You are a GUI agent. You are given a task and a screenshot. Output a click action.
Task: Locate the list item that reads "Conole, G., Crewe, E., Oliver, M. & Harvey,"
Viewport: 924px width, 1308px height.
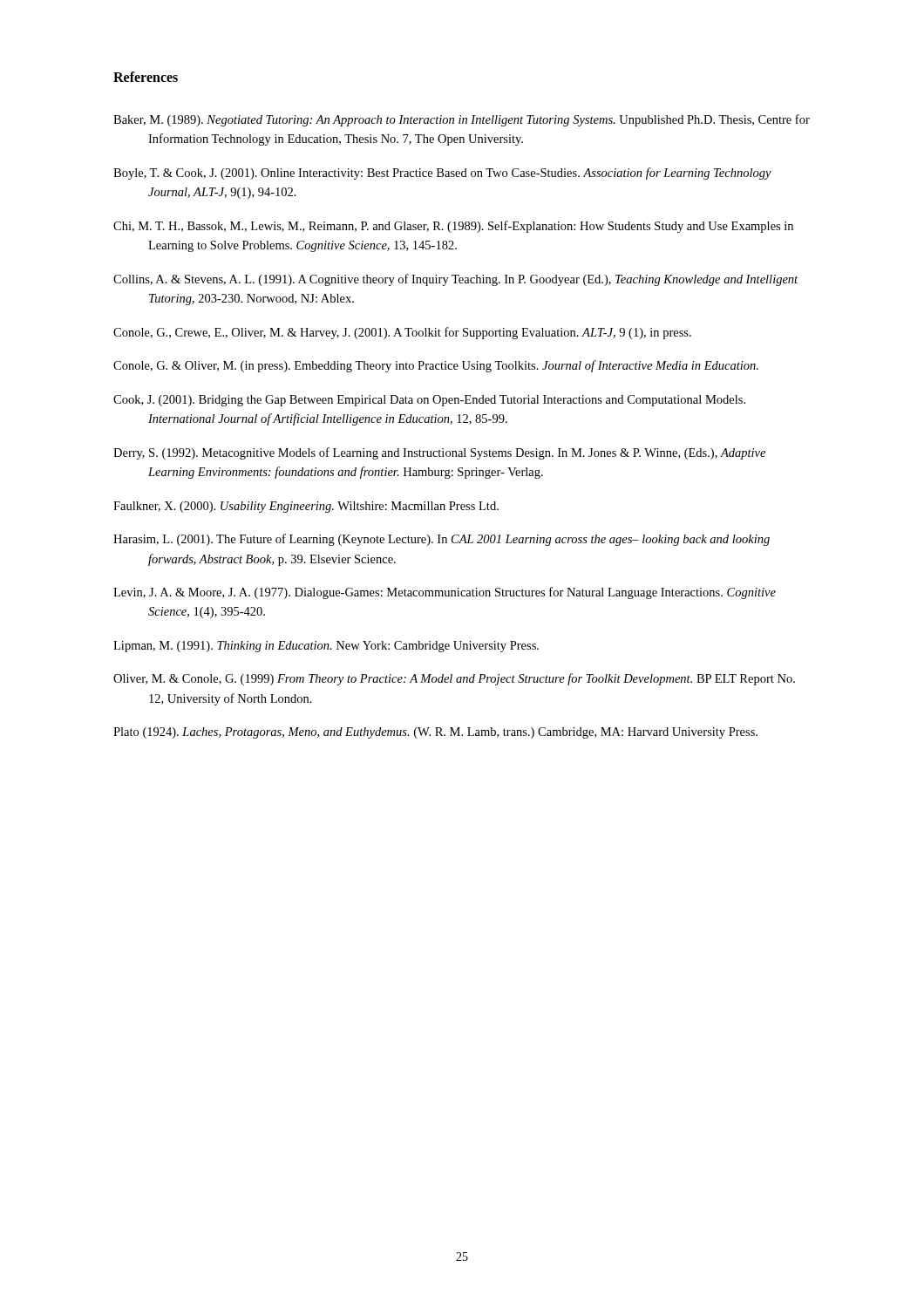click(403, 332)
